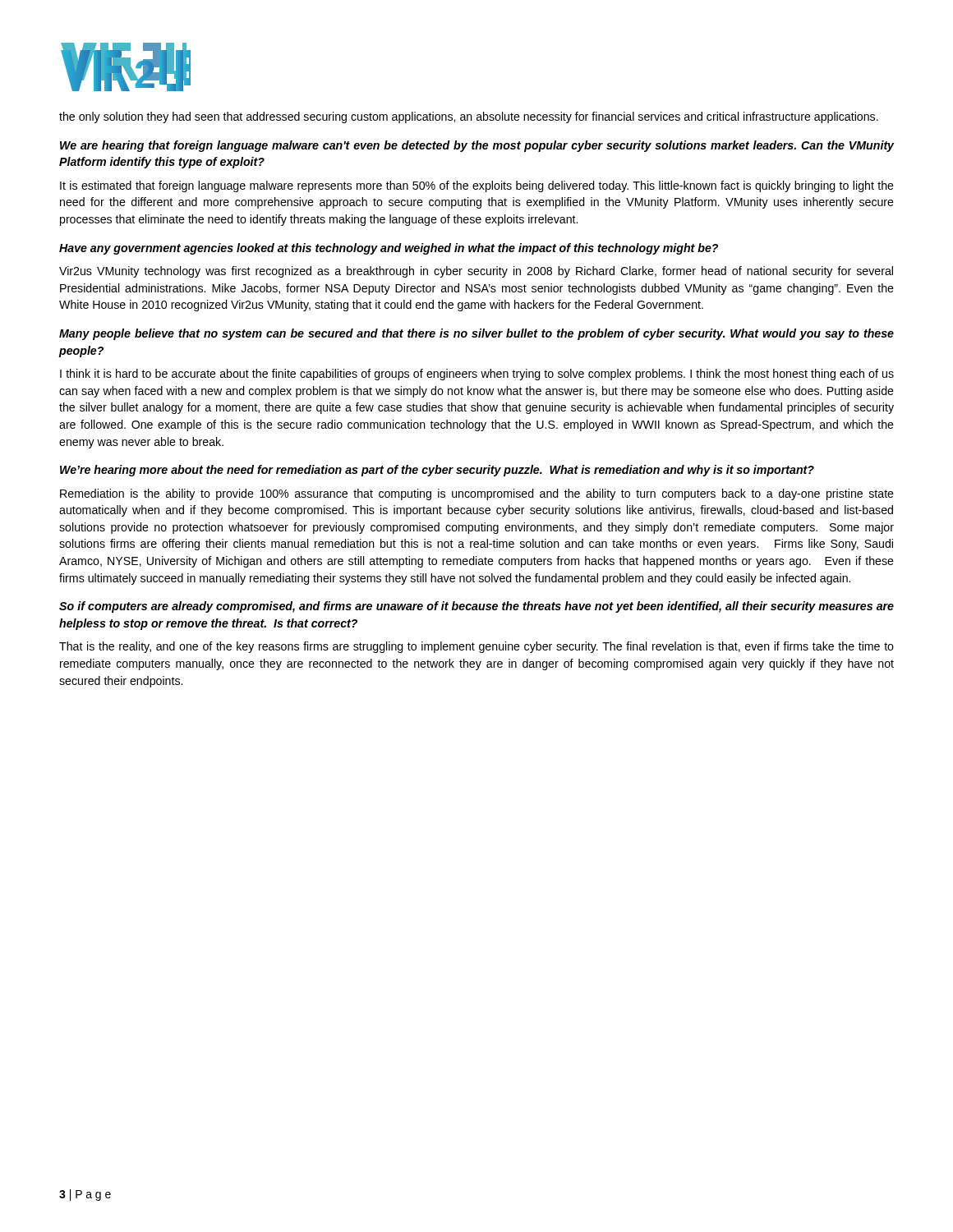Click on the section header that says "We’re hearing more about the need for"

click(437, 470)
